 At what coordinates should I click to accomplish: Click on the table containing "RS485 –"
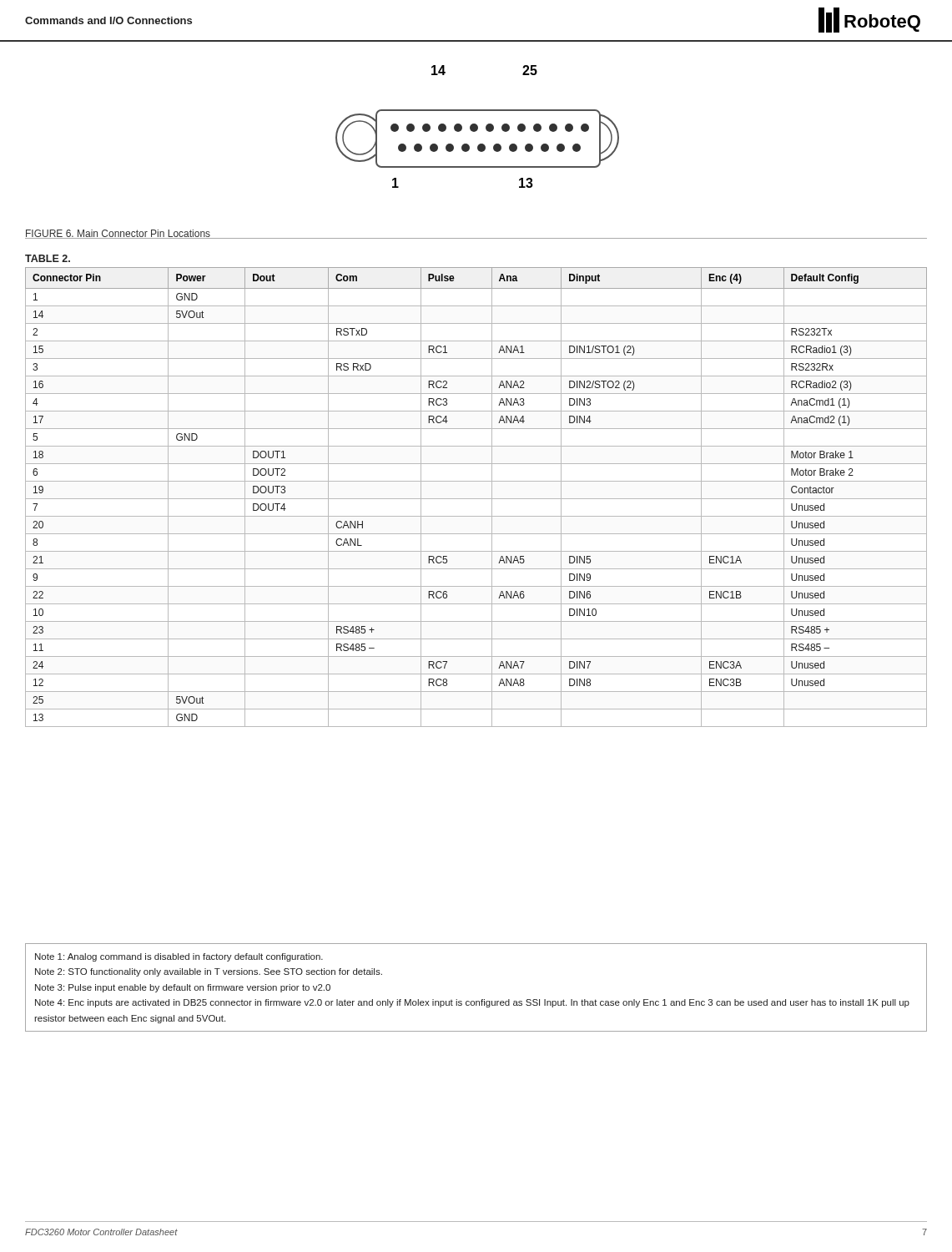[x=476, y=497]
